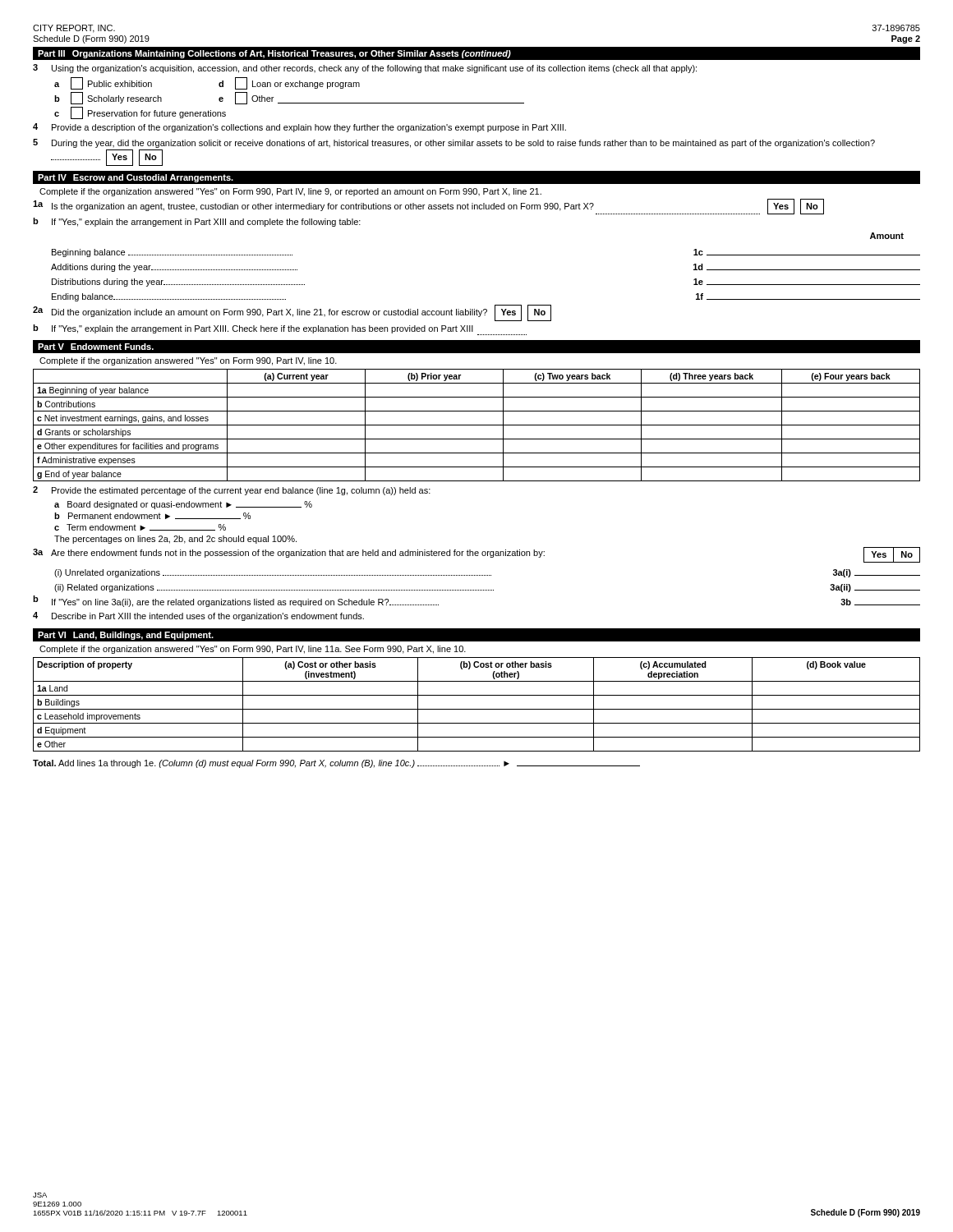Locate the table with the text "(a) Cost or other basis"
Viewport: 953px width, 1232px height.
[476, 704]
